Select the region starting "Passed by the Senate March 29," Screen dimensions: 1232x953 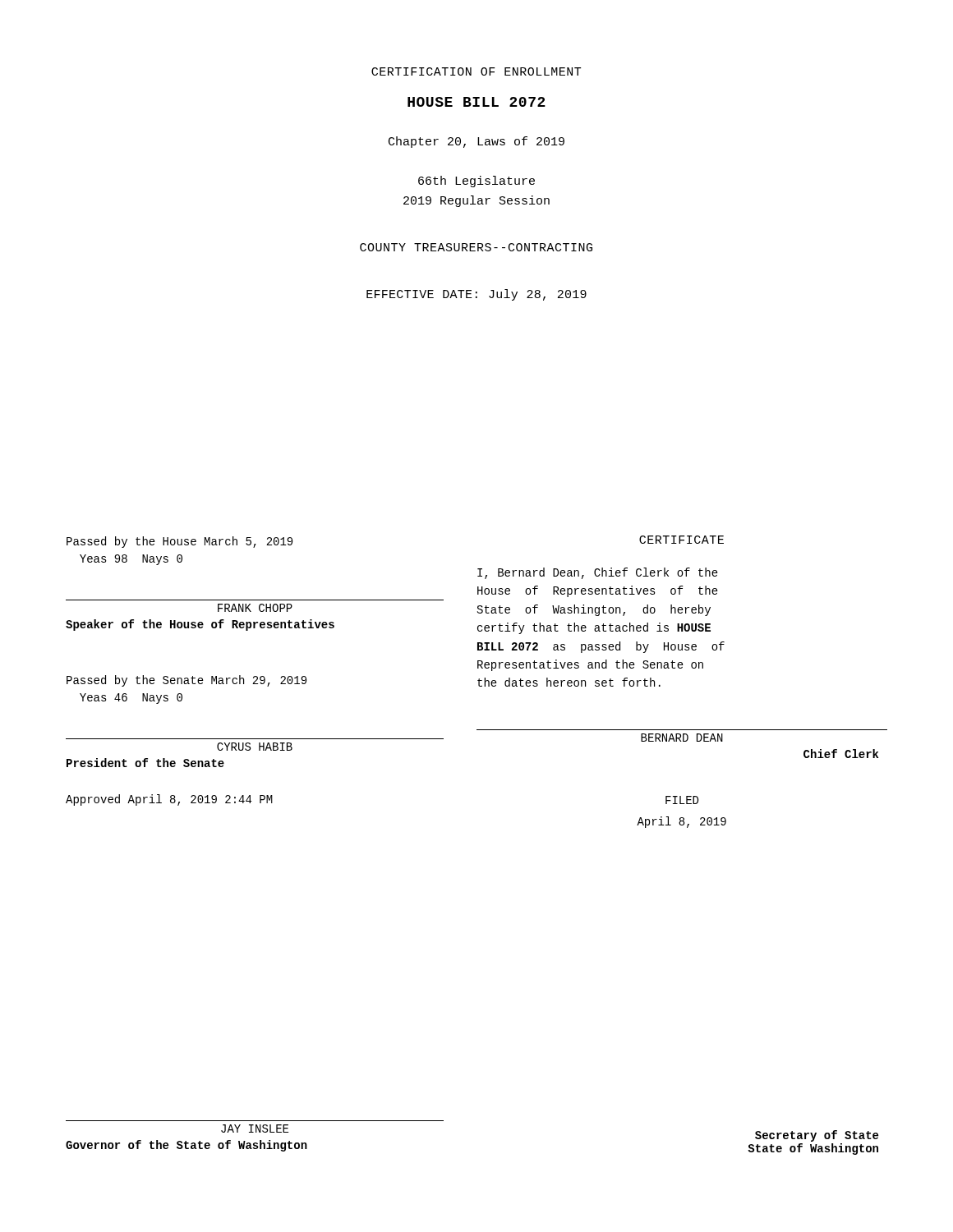pos(187,689)
